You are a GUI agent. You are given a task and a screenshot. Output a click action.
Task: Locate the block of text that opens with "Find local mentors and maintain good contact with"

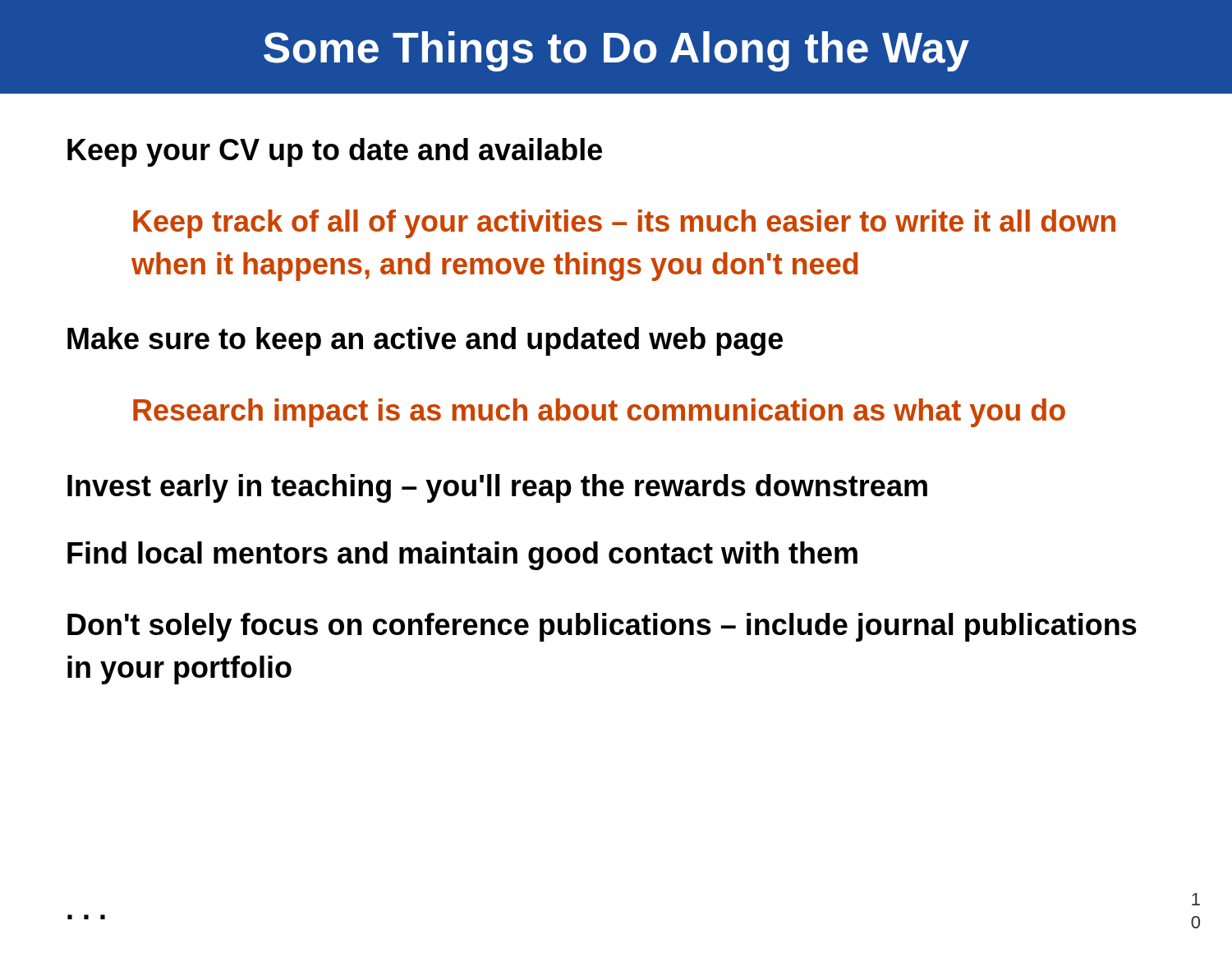click(462, 553)
